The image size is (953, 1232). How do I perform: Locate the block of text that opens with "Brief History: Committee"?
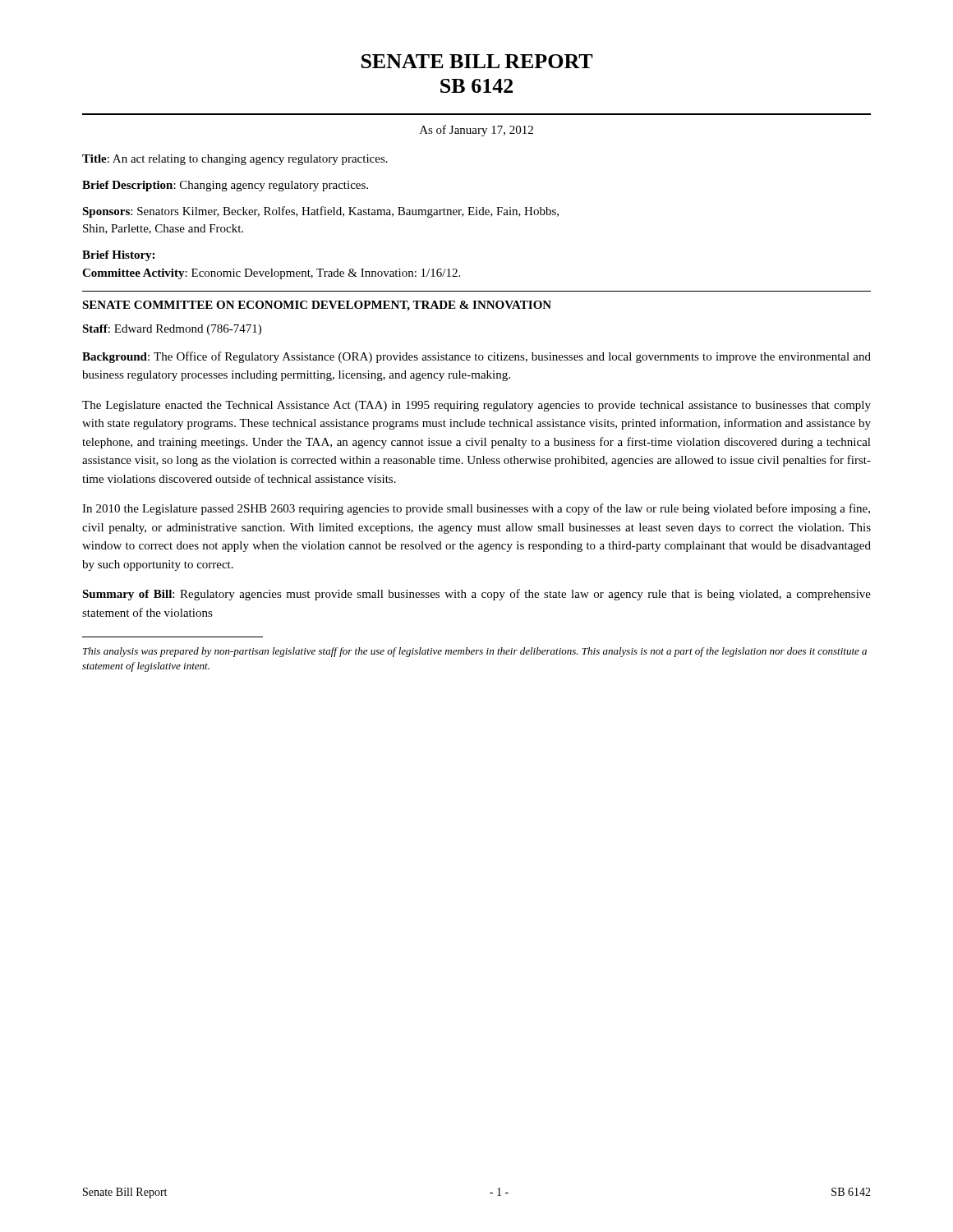118,256
